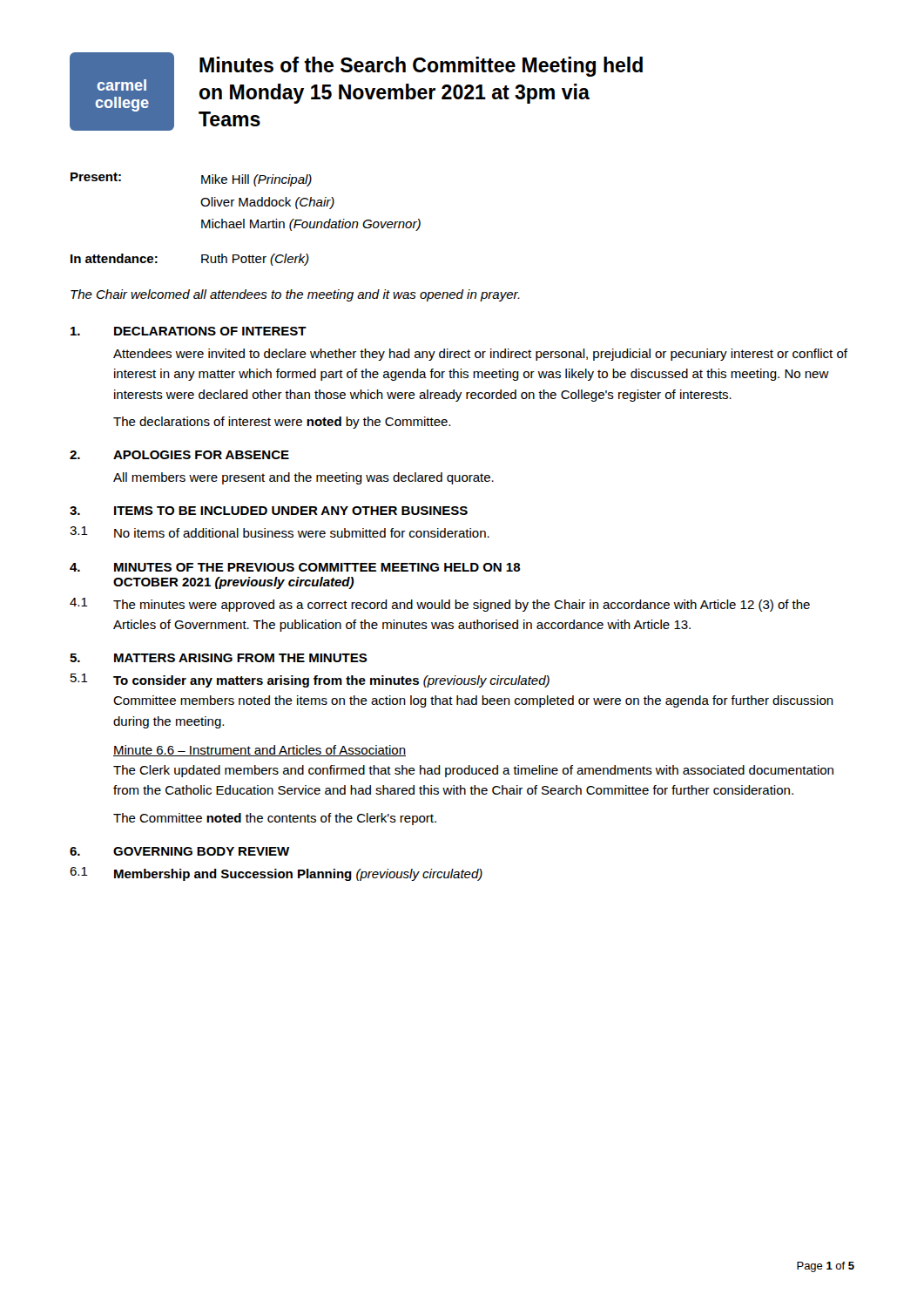Find the text block containing "The Committee noted the"
Screen dimensions: 1307x924
[275, 817]
